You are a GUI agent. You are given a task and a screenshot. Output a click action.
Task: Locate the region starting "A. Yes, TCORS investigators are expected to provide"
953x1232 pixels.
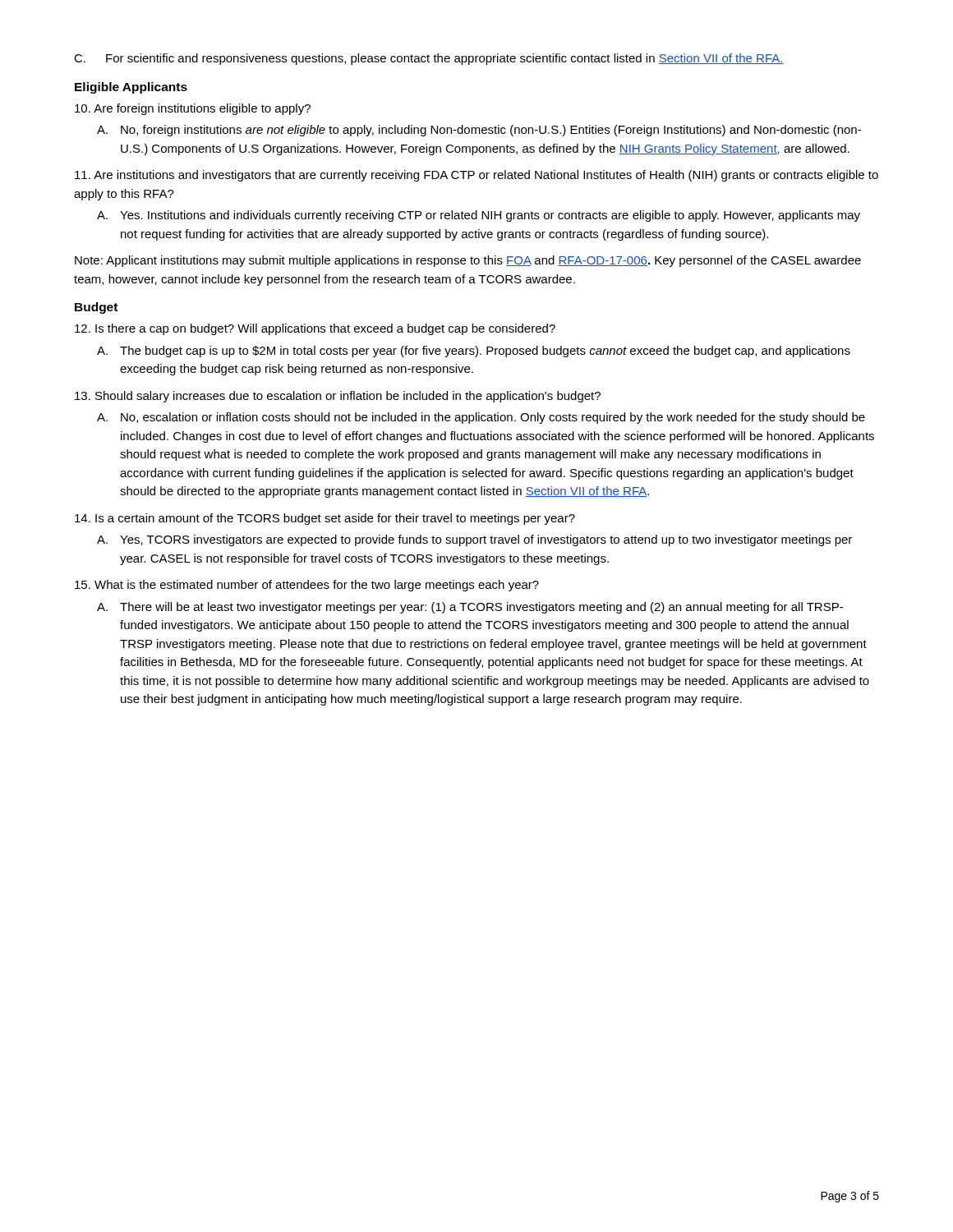(x=488, y=549)
